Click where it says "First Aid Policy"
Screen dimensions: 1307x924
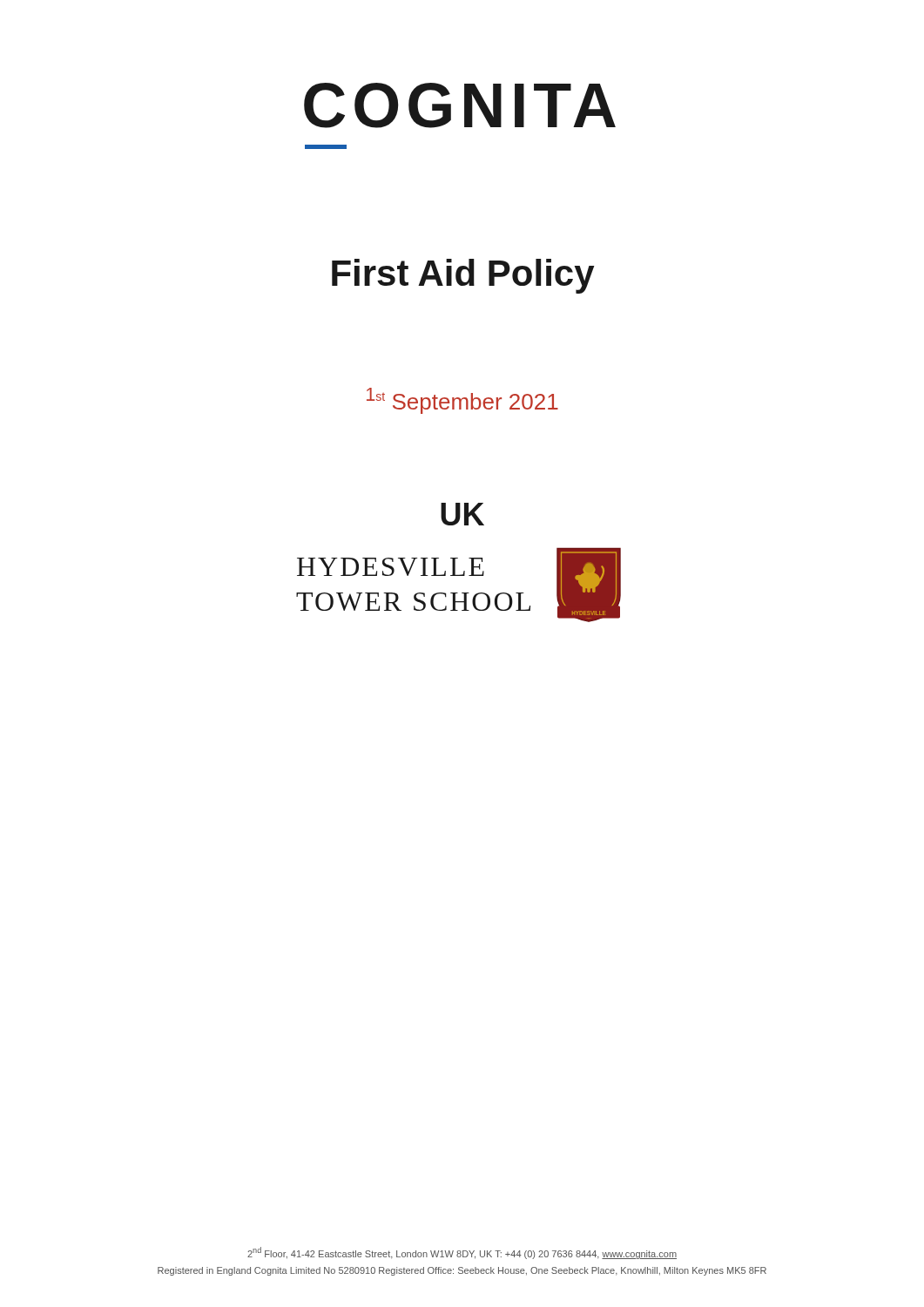[x=462, y=274]
